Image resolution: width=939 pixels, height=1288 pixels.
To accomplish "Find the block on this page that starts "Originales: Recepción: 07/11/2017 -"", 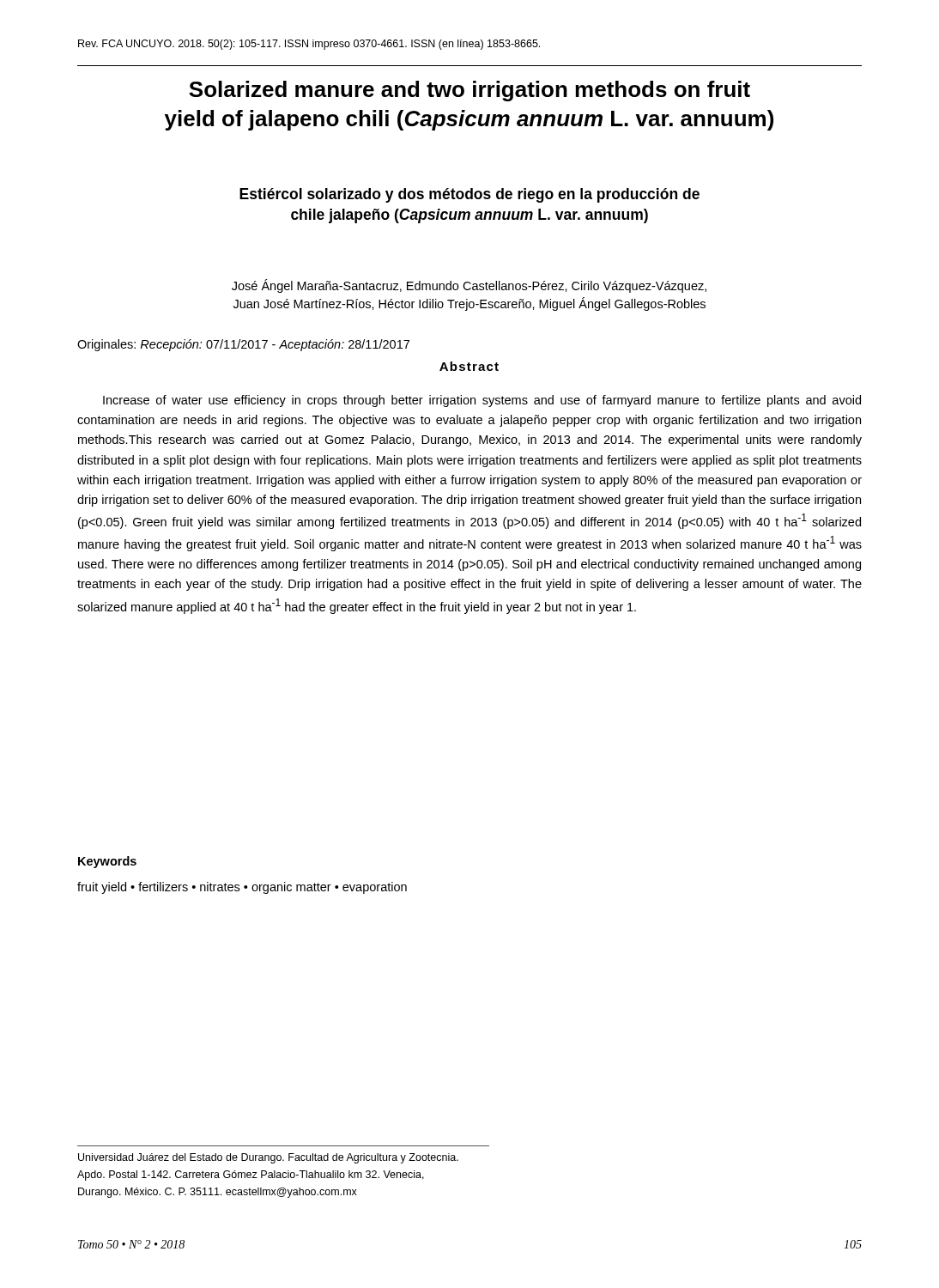I will click(x=243, y=345).
